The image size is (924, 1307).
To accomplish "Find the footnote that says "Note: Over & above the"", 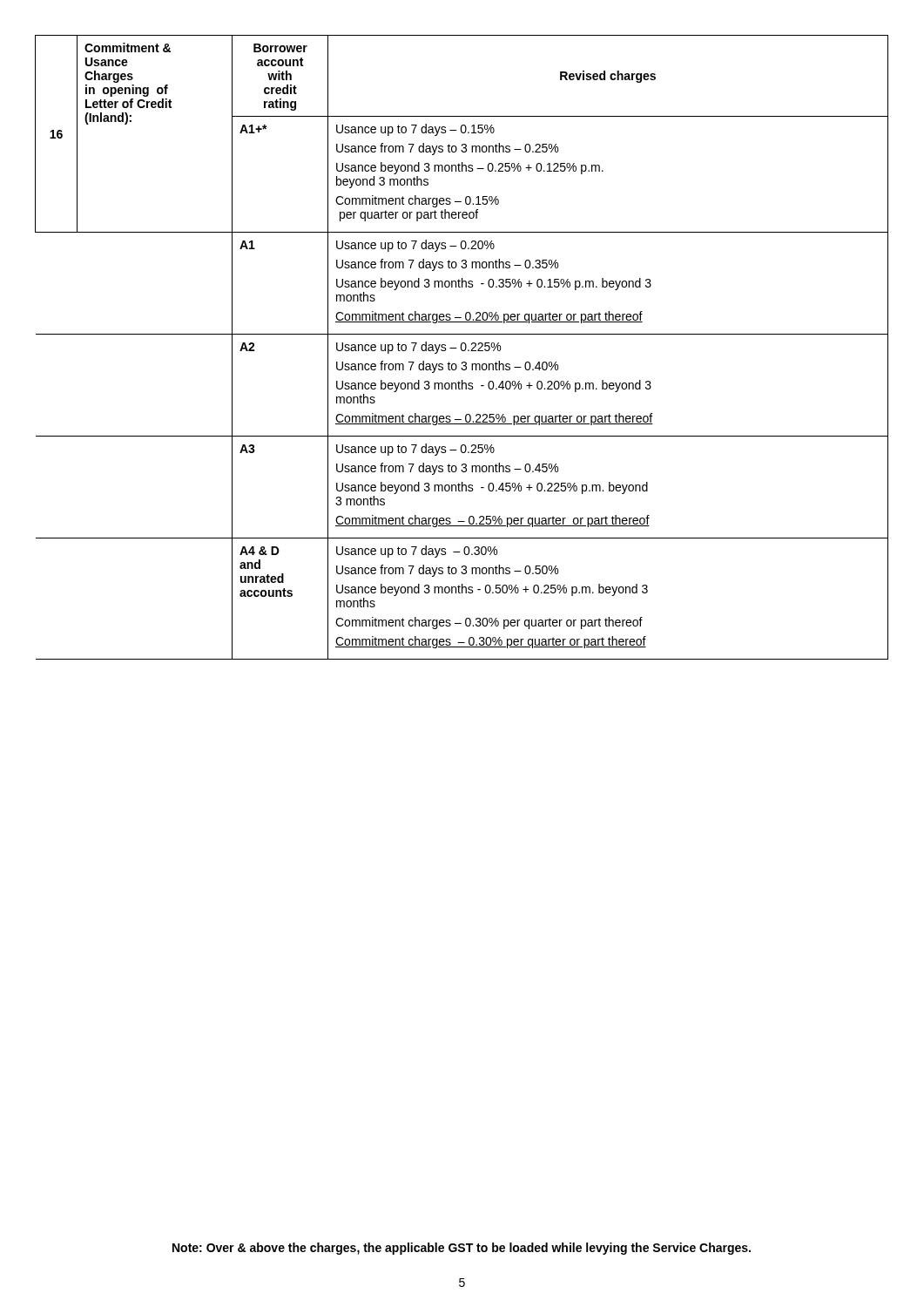I will point(462,1248).
